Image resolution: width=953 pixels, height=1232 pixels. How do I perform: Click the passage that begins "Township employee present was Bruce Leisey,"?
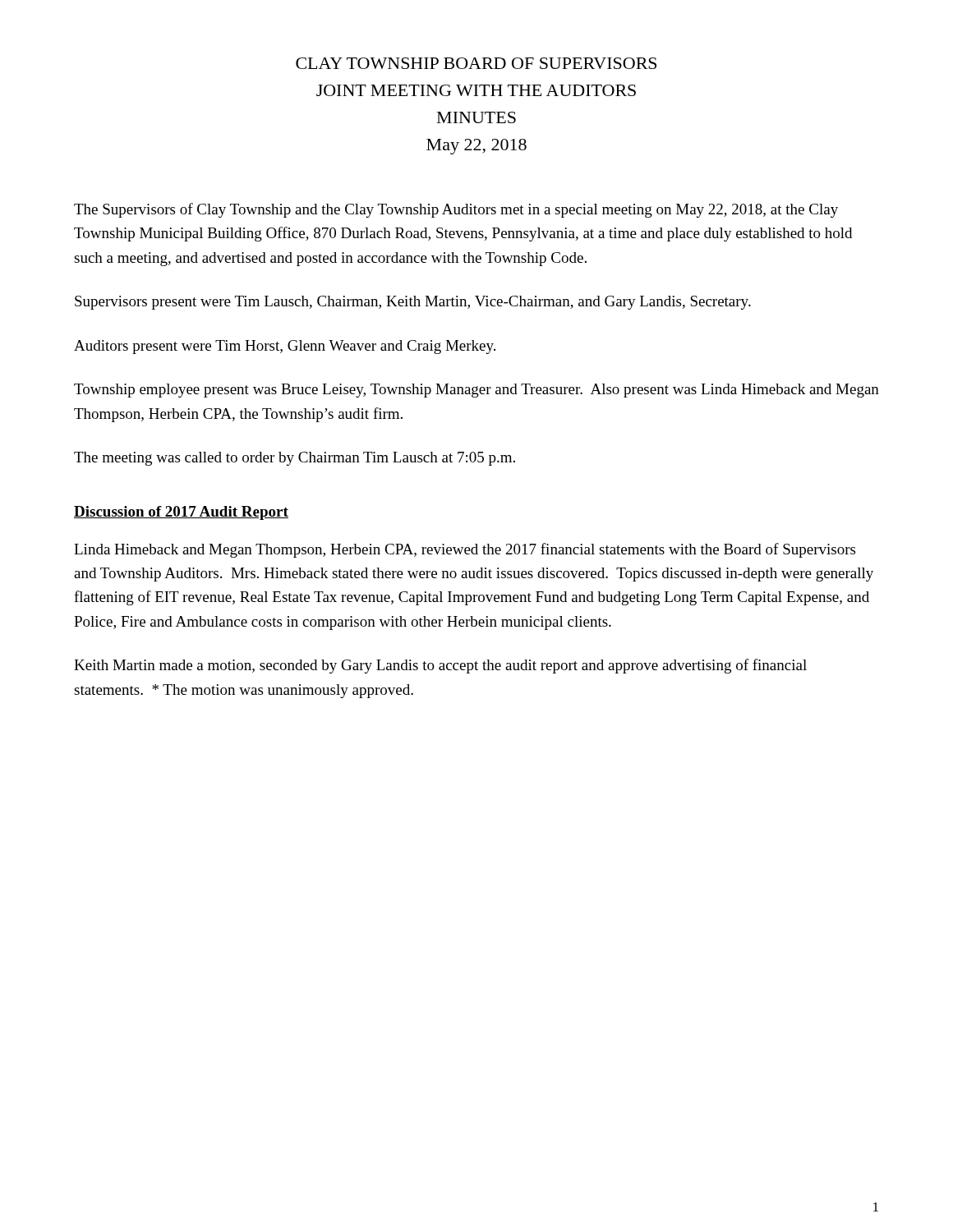[476, 401]
